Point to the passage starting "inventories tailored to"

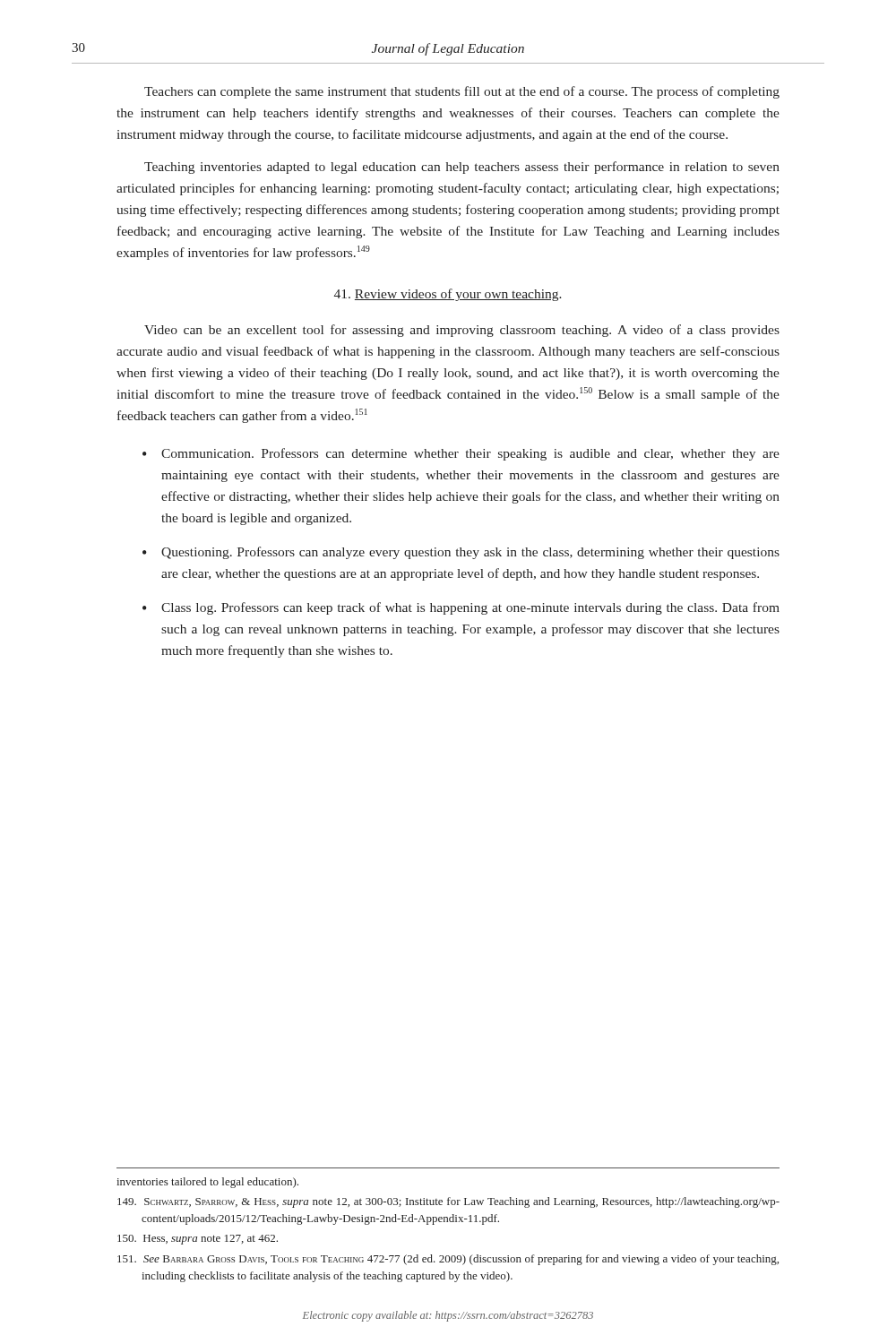point(208,1181)
